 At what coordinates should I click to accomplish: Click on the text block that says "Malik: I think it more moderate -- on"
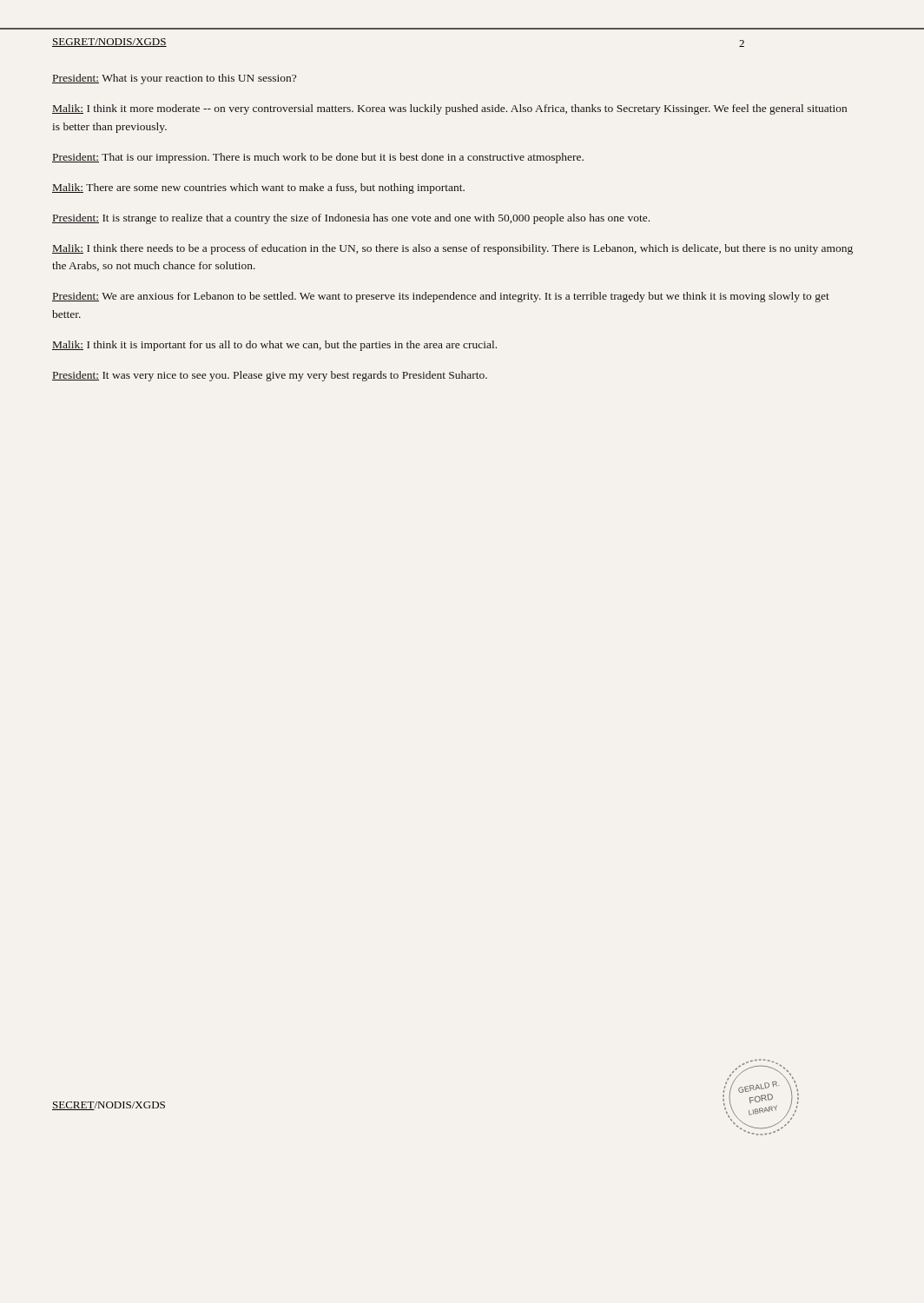[x=450, y=117]
